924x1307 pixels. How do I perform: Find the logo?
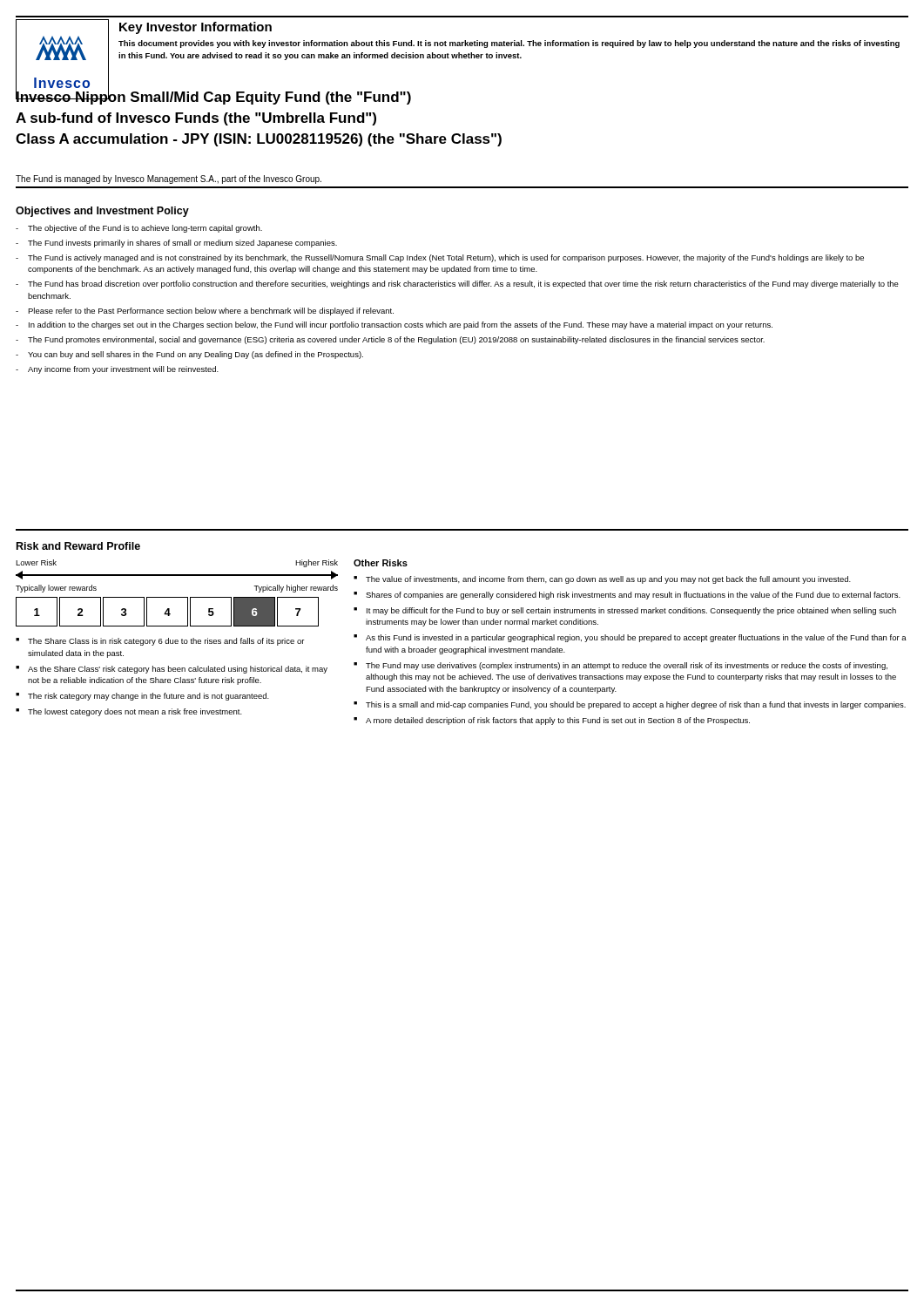click(x=62, y=59)
